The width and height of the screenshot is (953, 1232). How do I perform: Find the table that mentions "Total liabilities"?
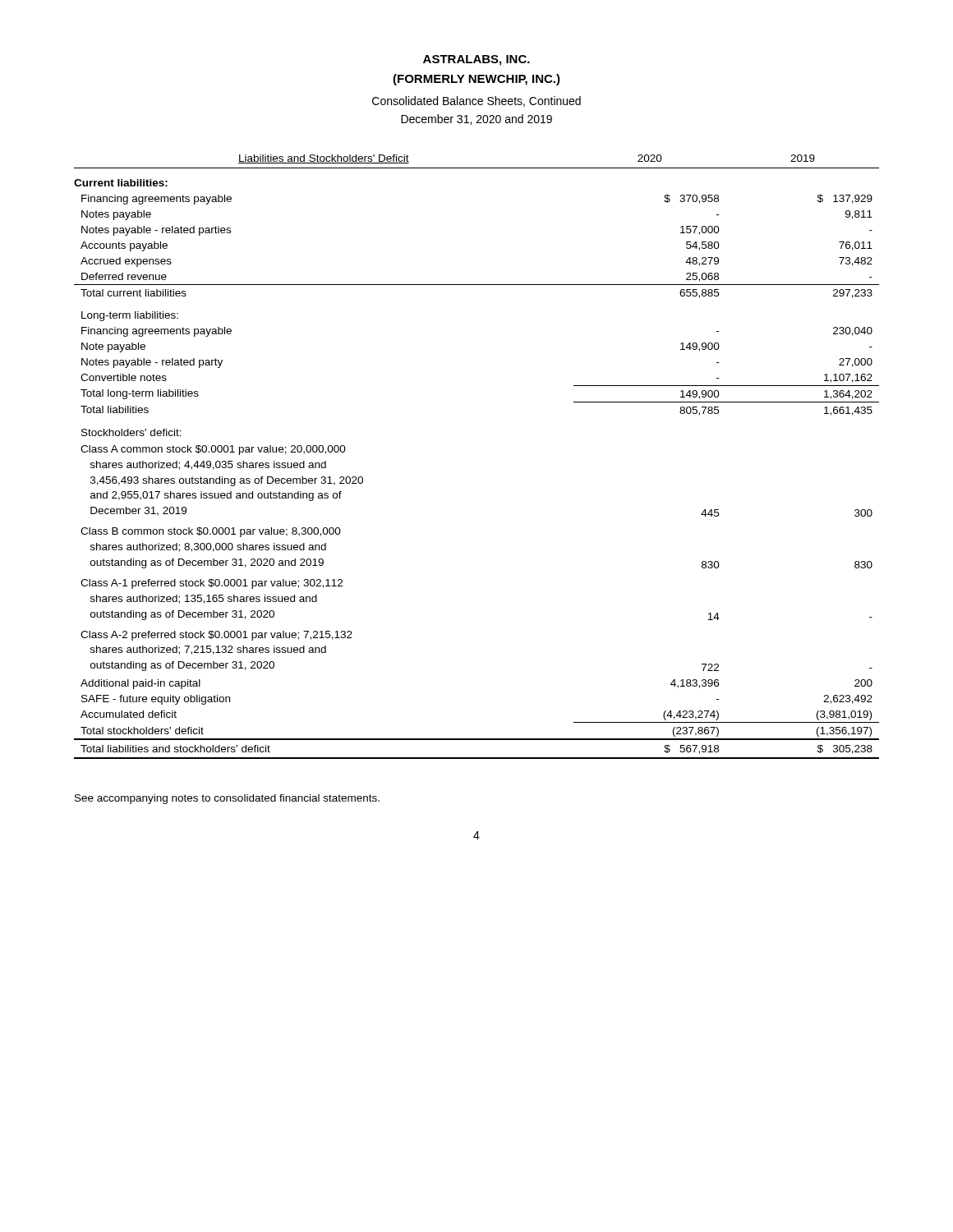(476, 454)
